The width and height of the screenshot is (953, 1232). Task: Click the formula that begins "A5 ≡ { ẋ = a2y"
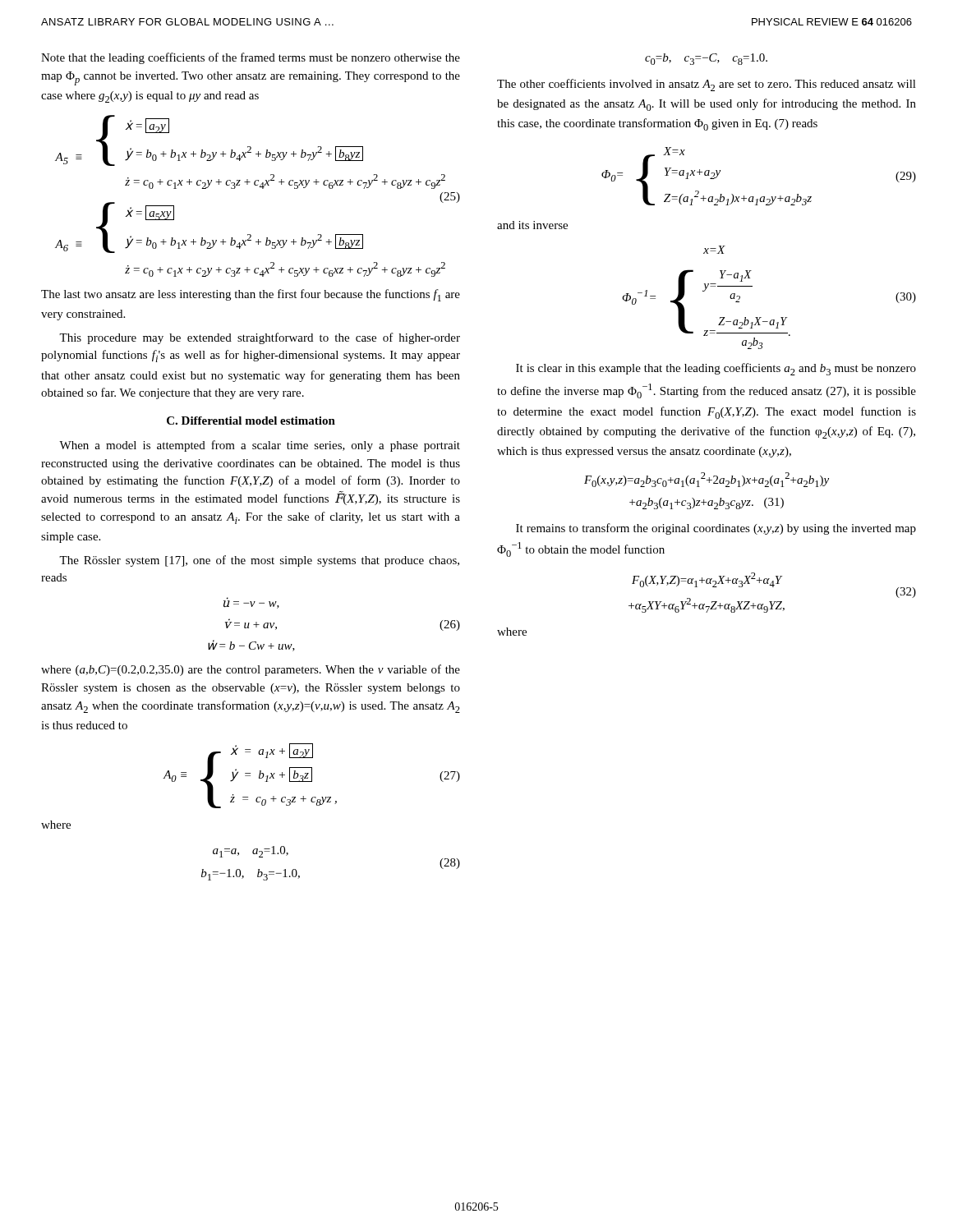click(x=251, y=197)
